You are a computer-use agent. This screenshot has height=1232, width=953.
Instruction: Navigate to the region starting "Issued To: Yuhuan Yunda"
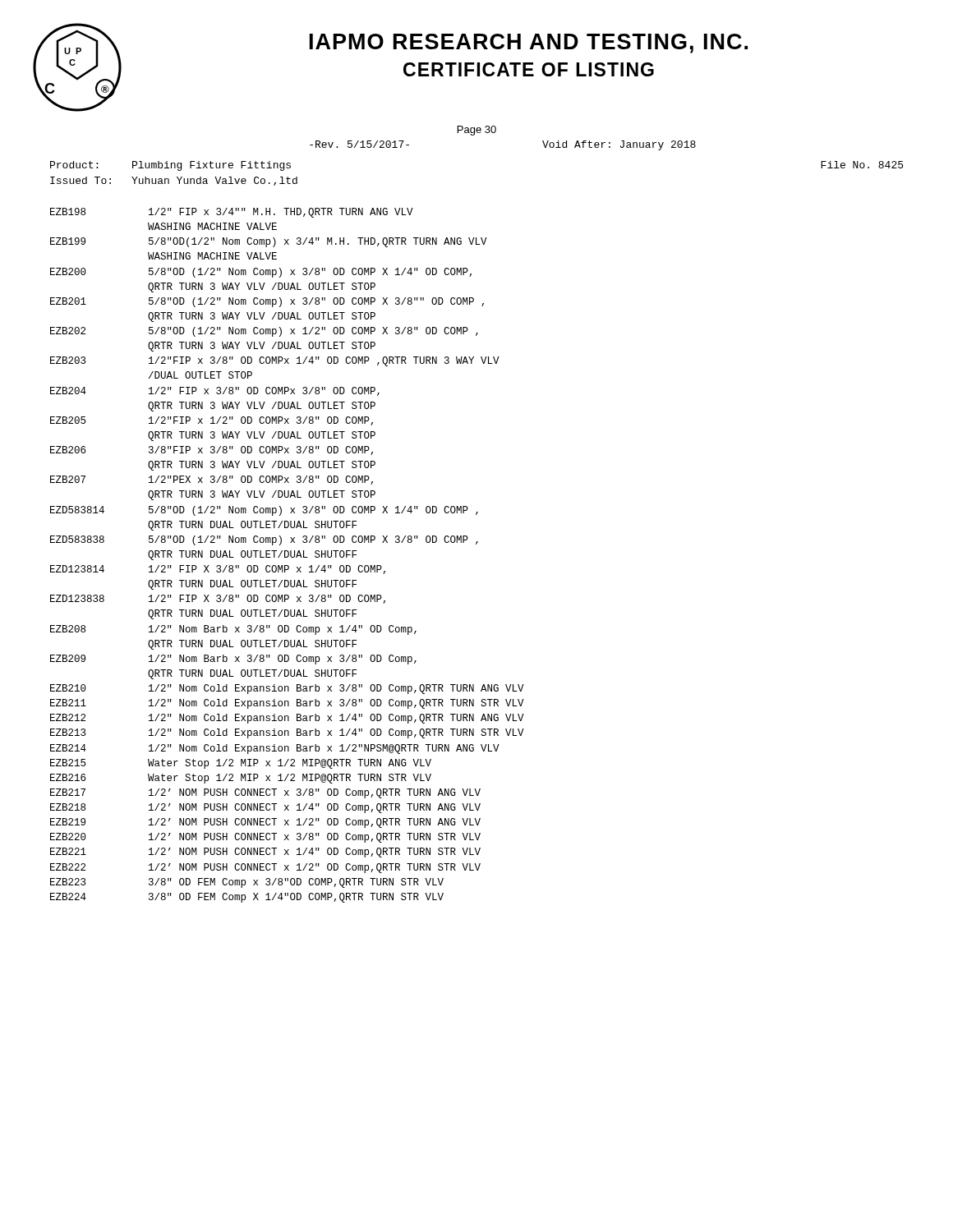(x=174, y=181)
